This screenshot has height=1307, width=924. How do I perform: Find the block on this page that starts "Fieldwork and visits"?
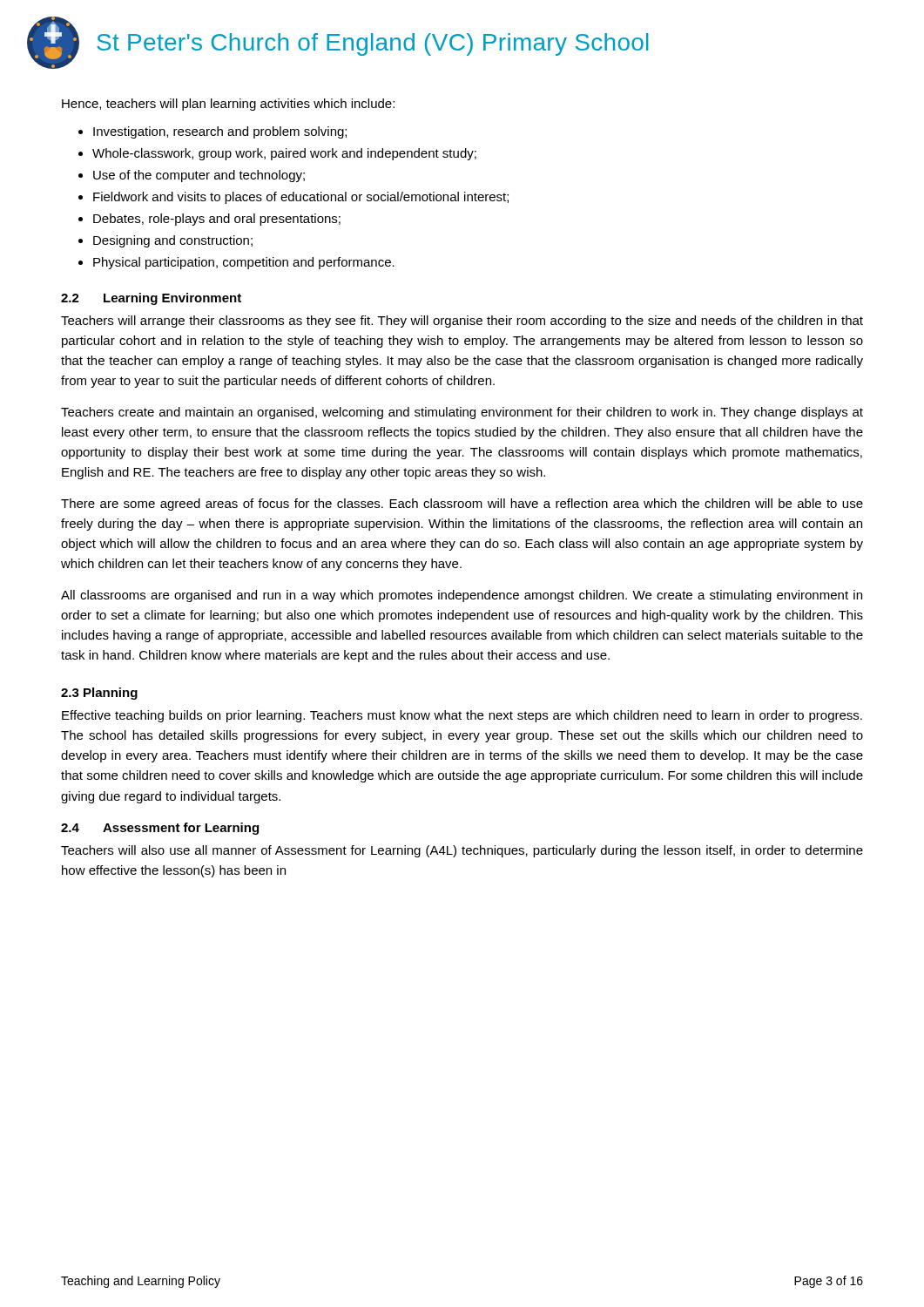(301, 196)
